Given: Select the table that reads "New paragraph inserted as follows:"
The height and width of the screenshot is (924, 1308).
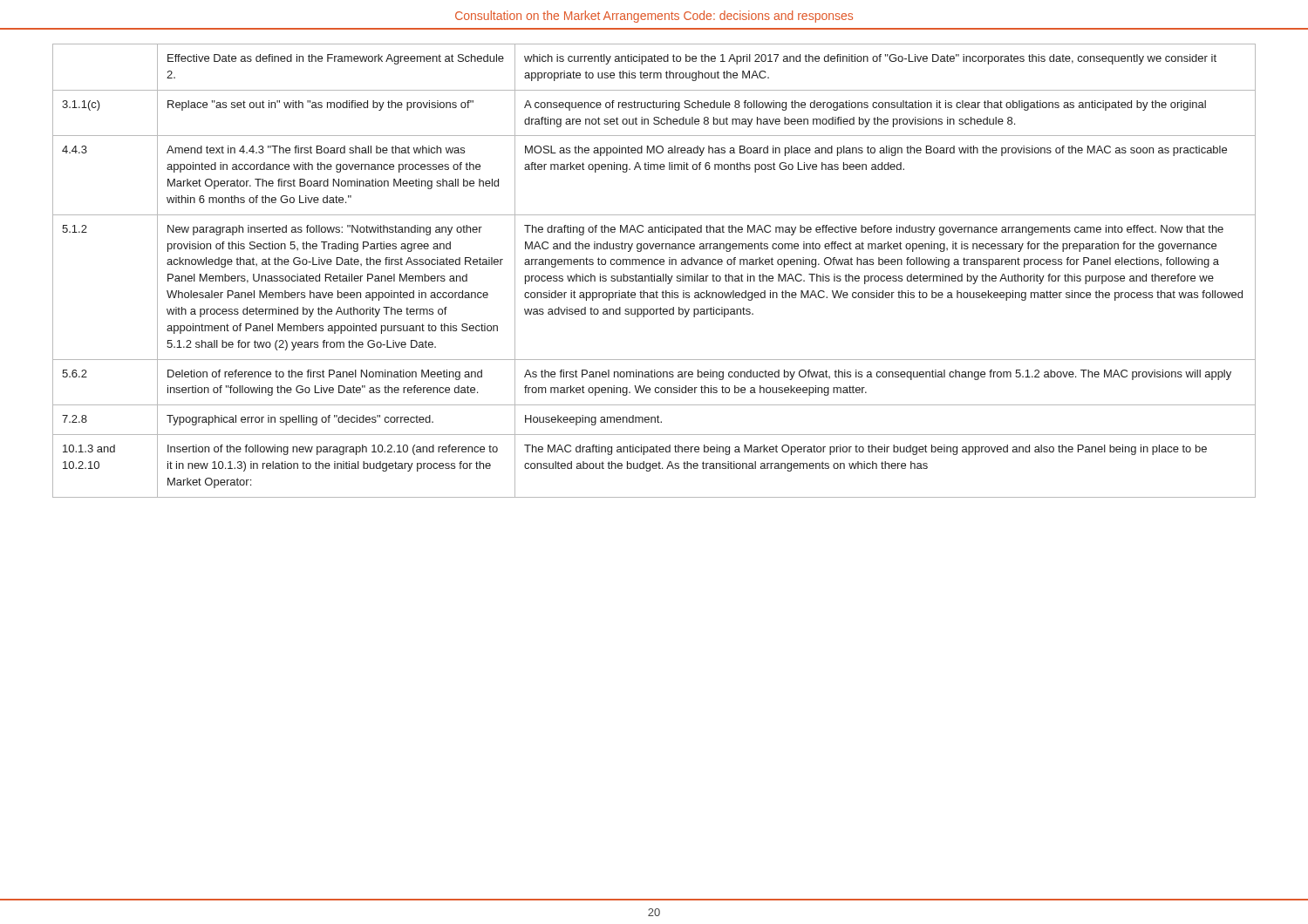Looking at the screenshot, I should pyautogui.click(x=654, y=271).
